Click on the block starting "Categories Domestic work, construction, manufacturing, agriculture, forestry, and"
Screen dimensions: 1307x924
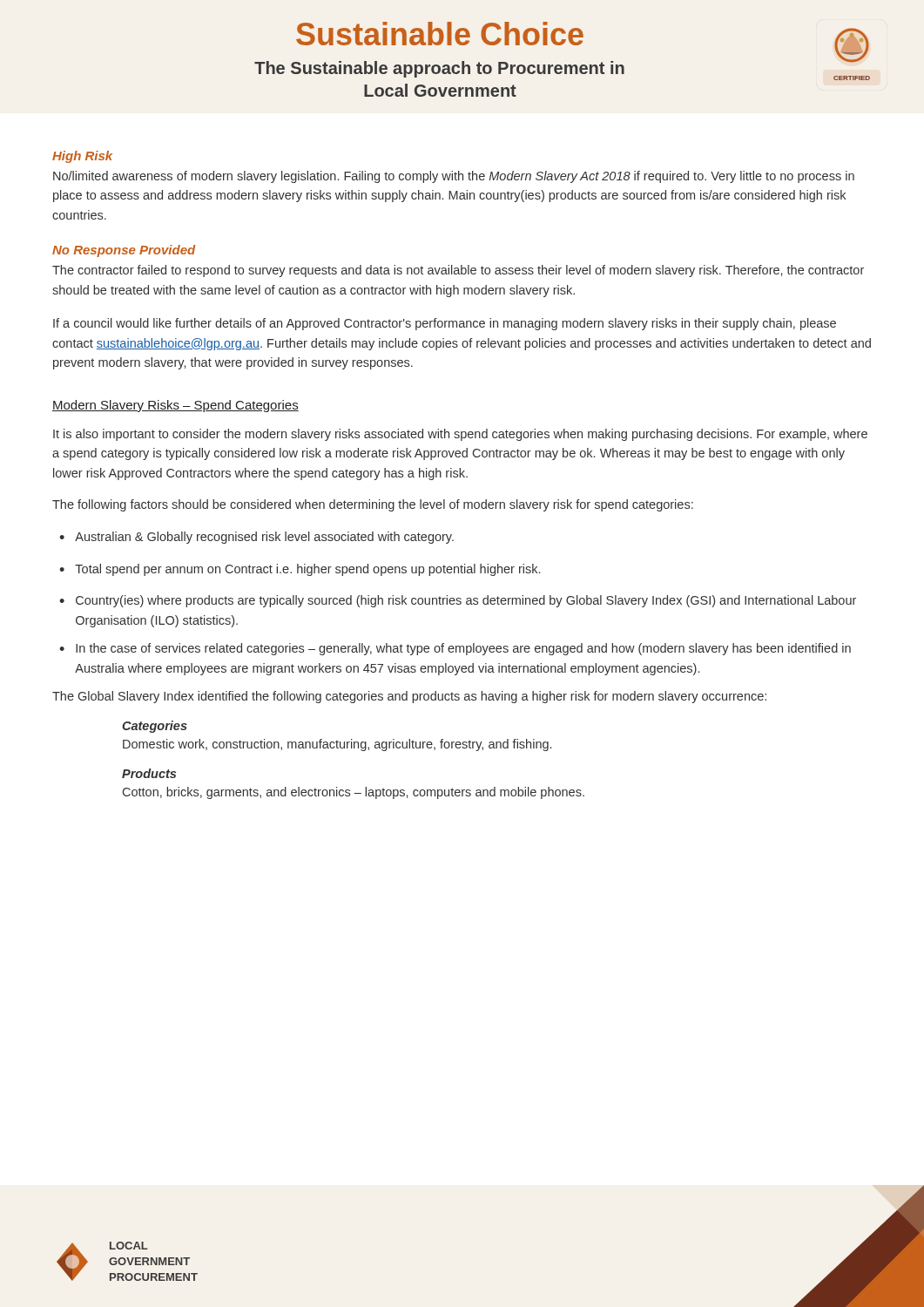[x=497, y=737]
